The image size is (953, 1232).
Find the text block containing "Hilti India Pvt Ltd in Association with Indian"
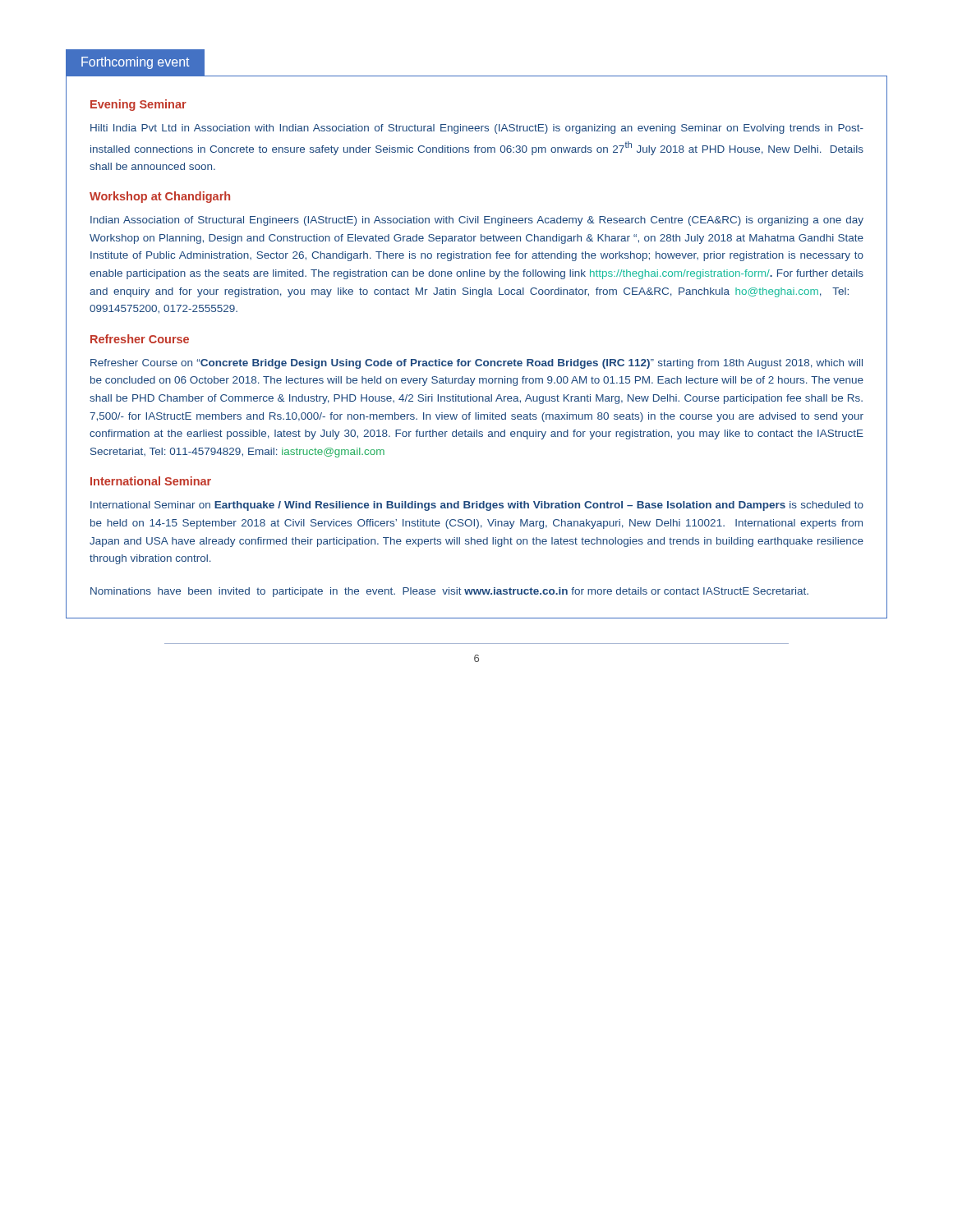[476, 147]
